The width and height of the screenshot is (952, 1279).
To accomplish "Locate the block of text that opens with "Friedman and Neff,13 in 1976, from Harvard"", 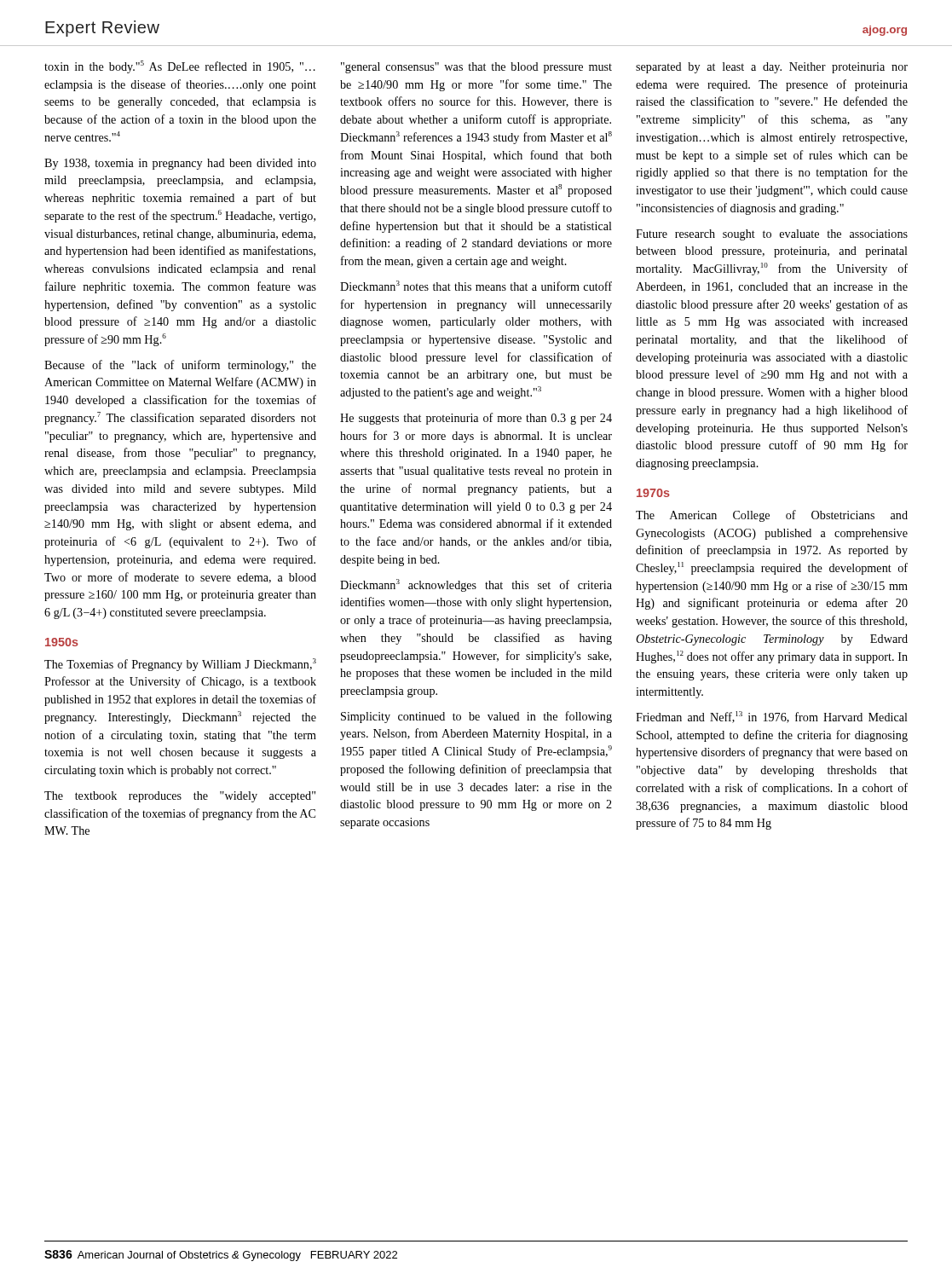I will (772, 770).
